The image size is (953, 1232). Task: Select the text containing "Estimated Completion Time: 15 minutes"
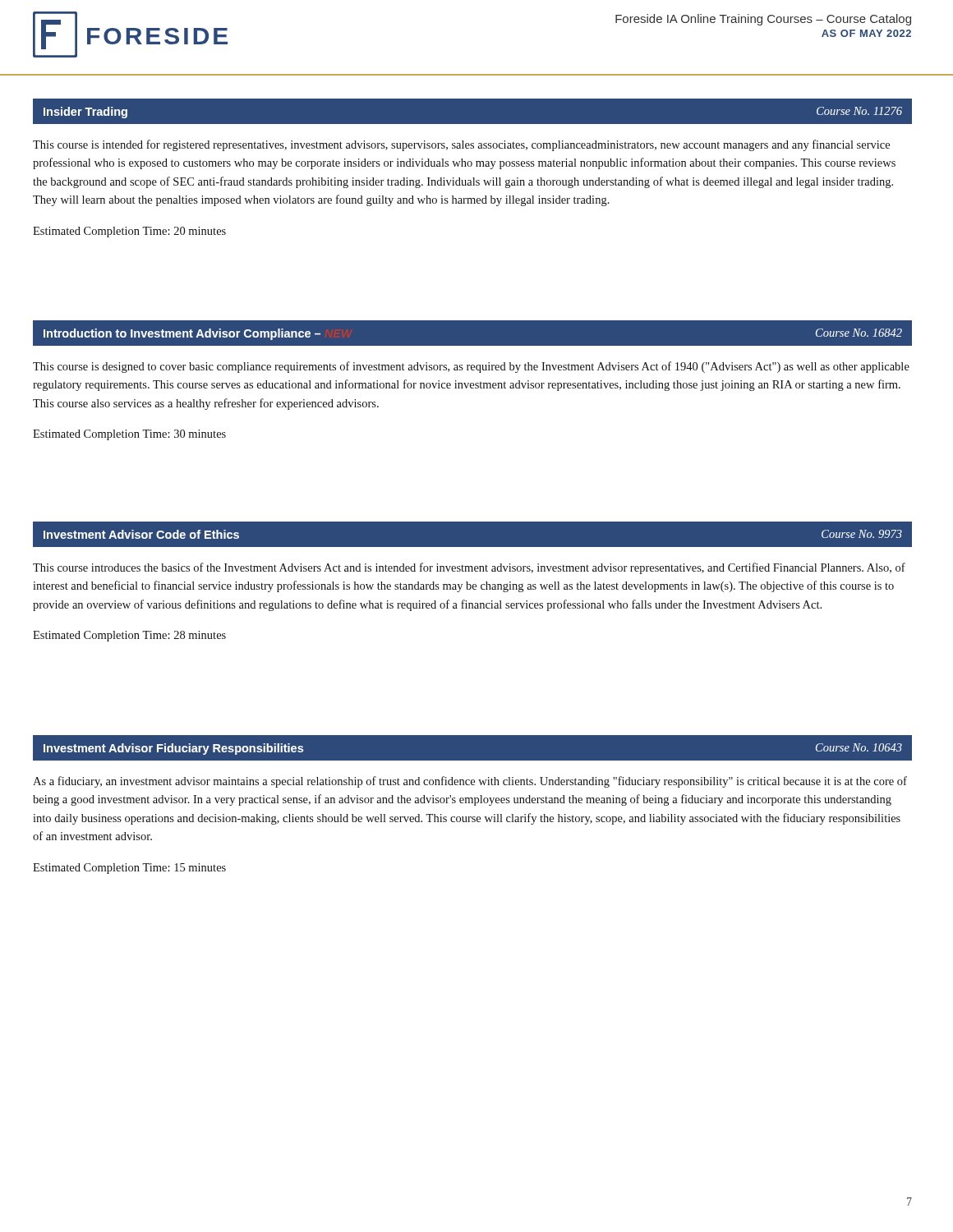tap(130, 867)
